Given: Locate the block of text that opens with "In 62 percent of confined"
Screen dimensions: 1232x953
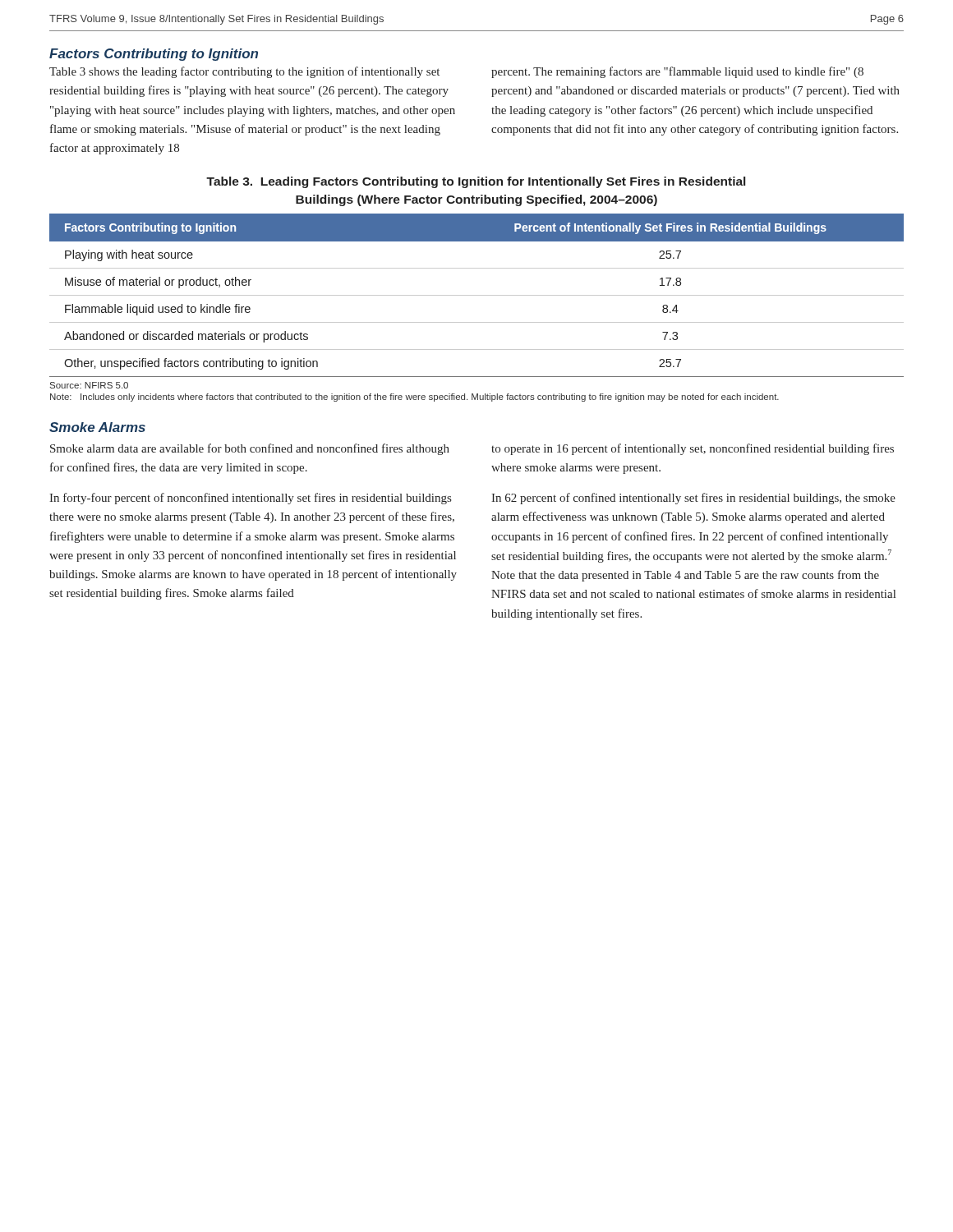Looking at the screenshot, I should (694, 556).
